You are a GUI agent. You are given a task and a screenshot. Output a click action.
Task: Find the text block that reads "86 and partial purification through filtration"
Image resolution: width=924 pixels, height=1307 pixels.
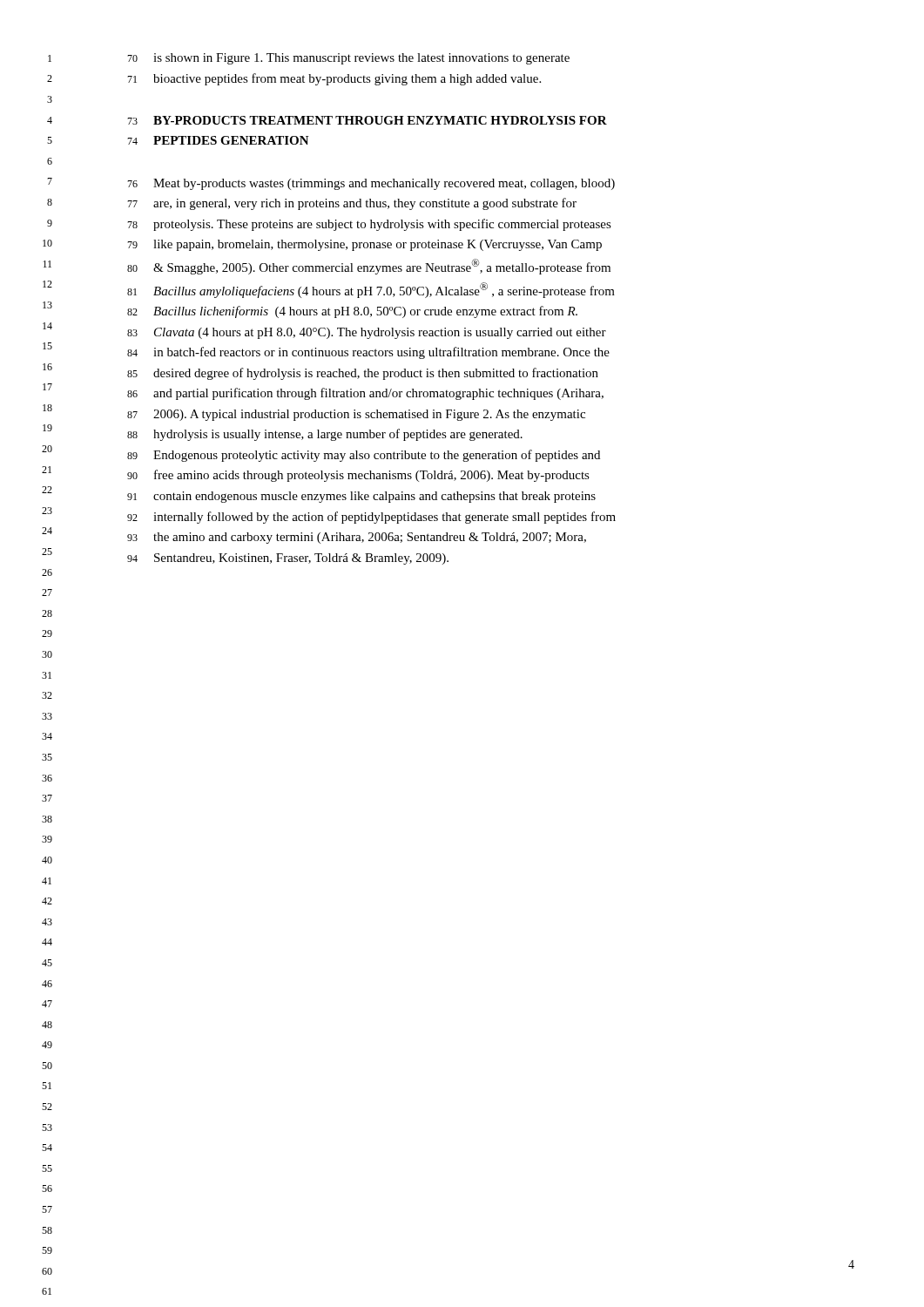(466, 394)
